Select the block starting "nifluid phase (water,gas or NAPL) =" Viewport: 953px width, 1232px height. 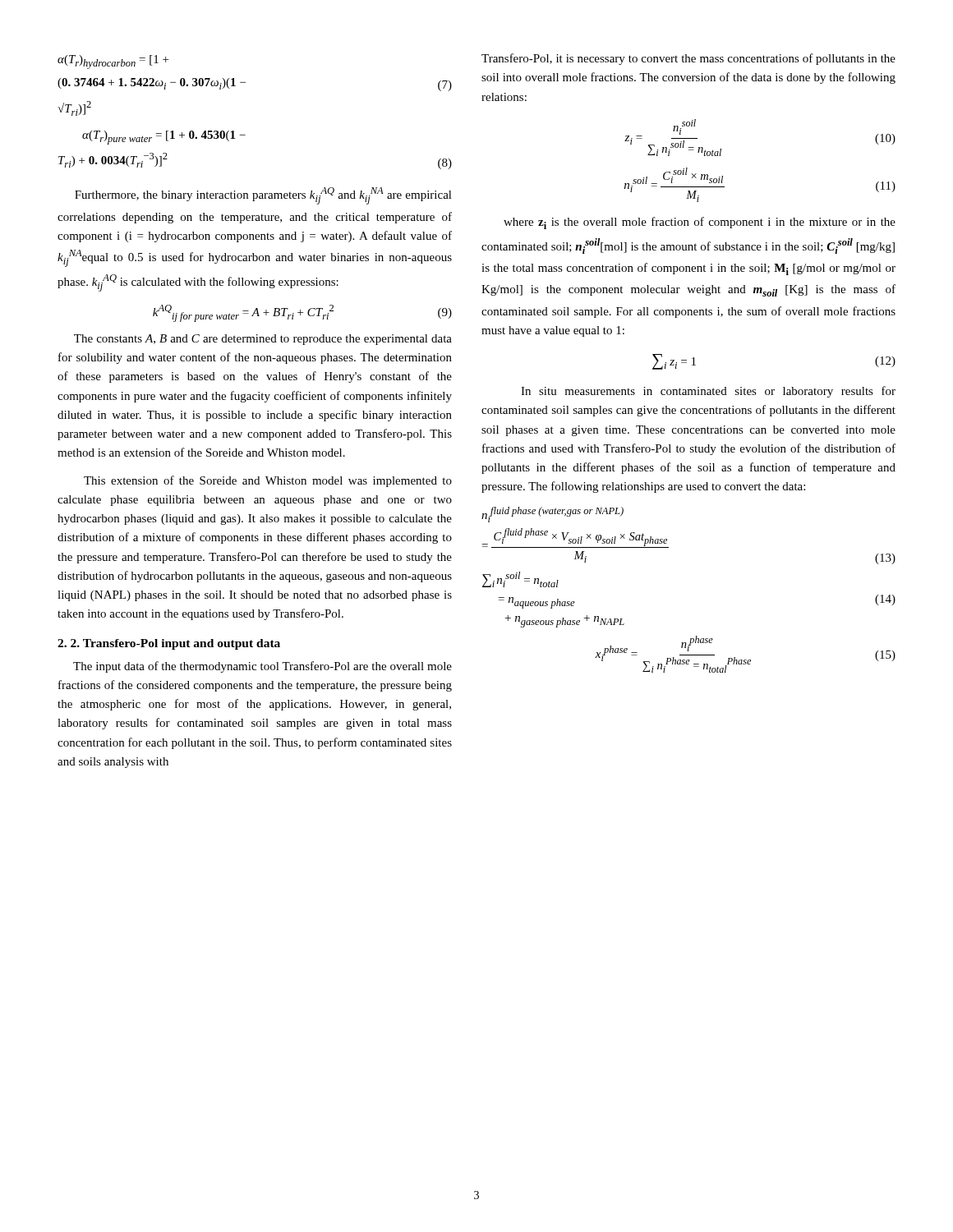coord(552,515)
